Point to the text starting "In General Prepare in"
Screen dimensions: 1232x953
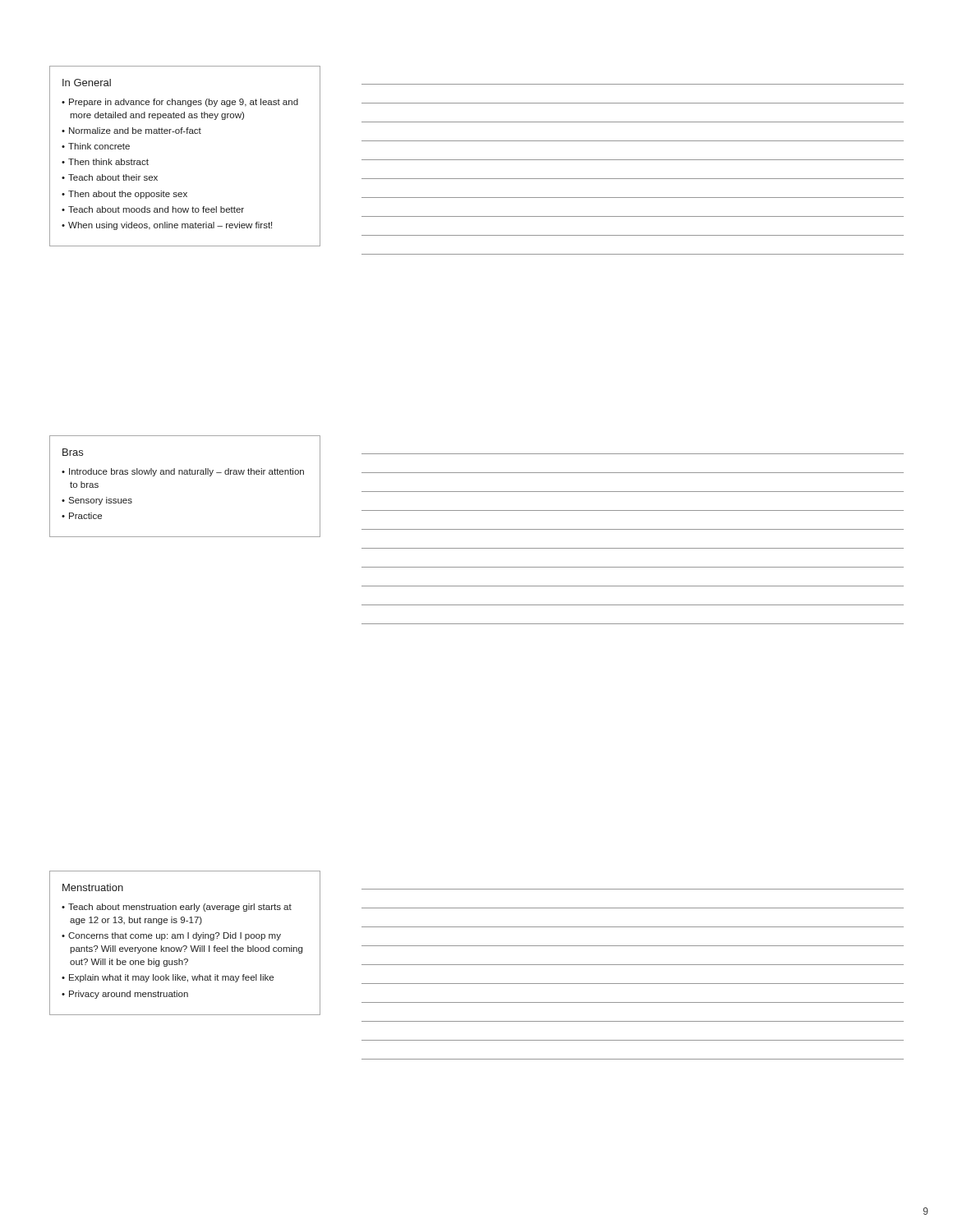pyautogui.click(x=87, y=83)
